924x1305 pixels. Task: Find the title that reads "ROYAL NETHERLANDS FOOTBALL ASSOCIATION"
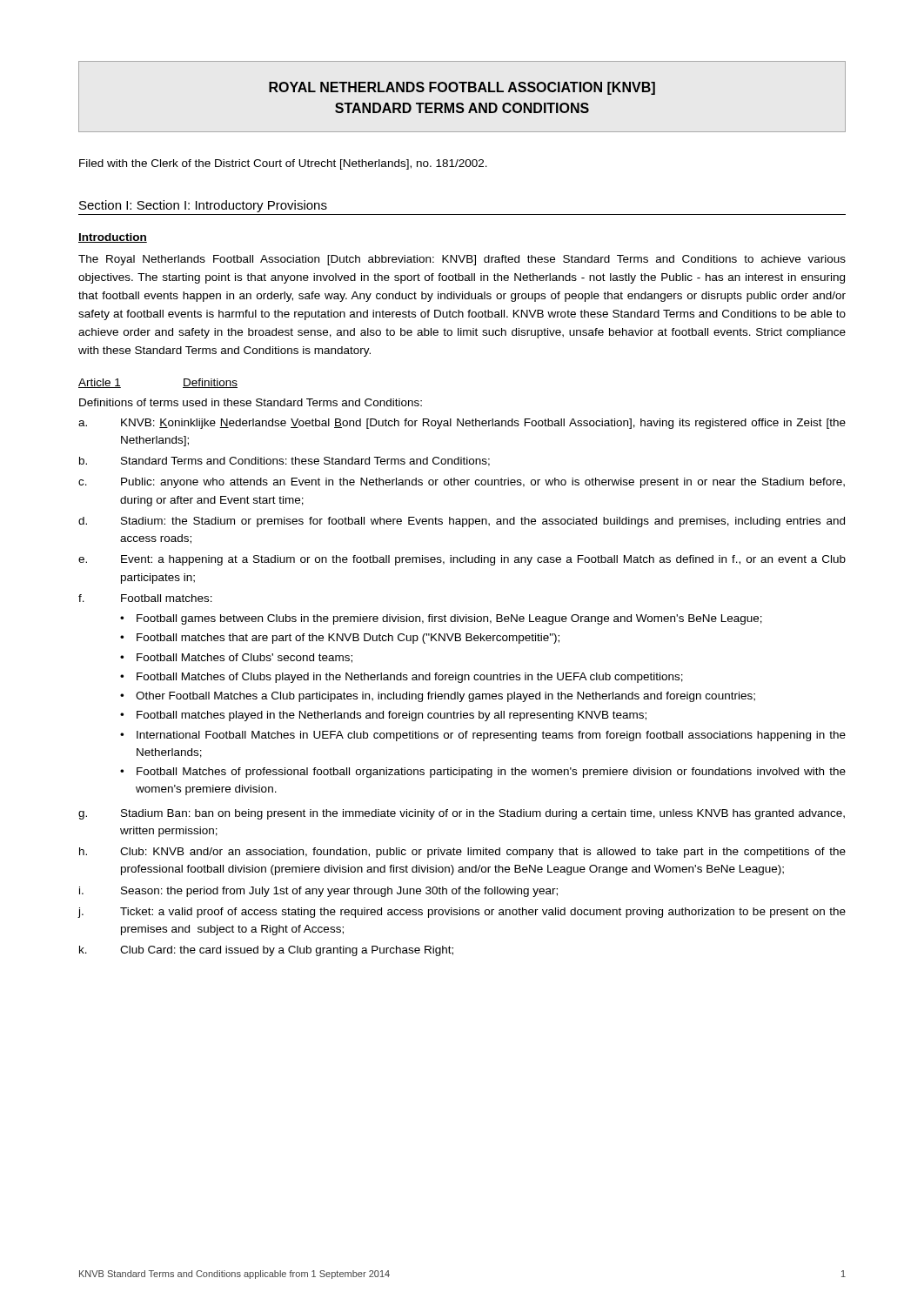pos(462,97)
